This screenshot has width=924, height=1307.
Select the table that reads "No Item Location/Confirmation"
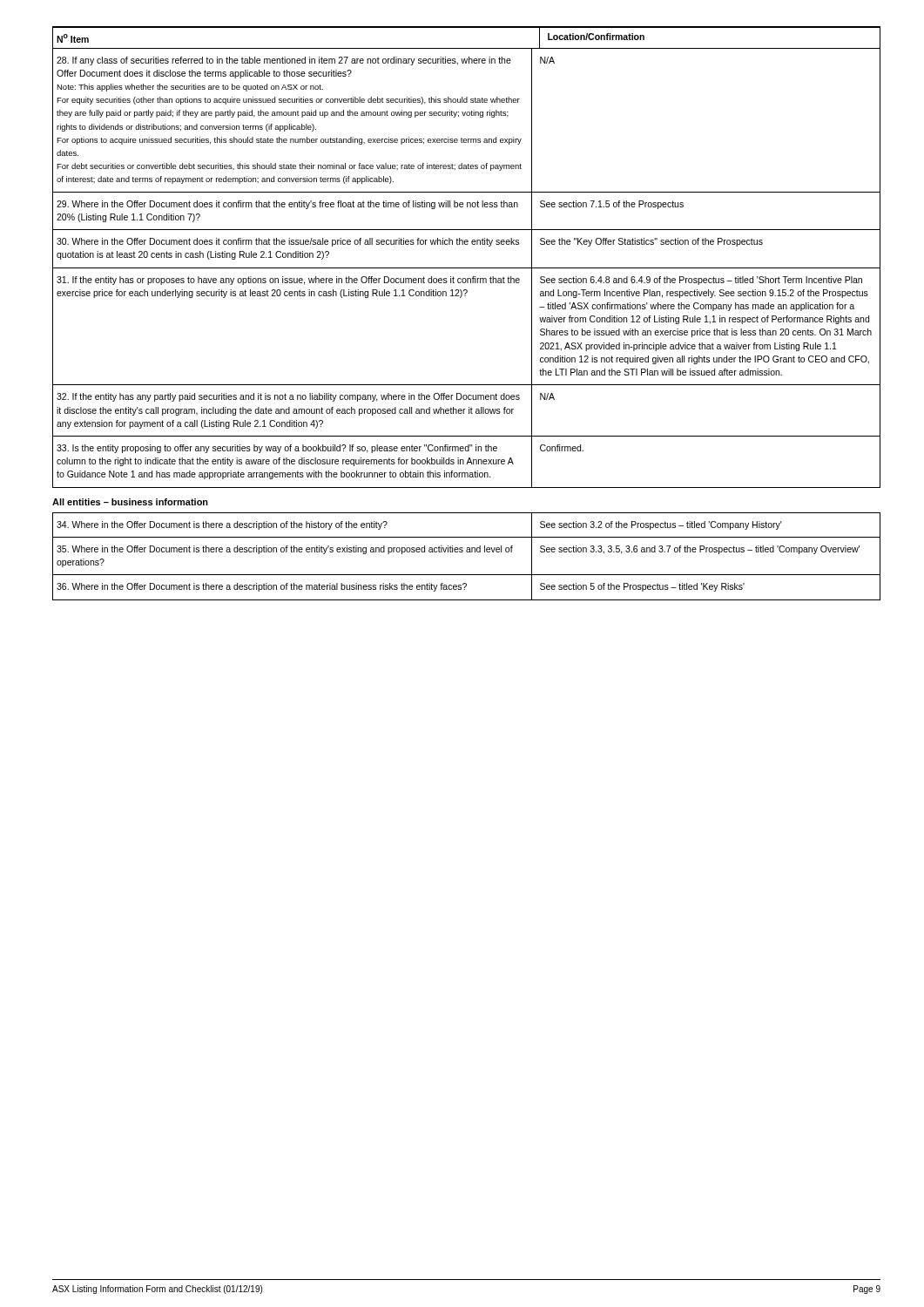tap(466, 257)
